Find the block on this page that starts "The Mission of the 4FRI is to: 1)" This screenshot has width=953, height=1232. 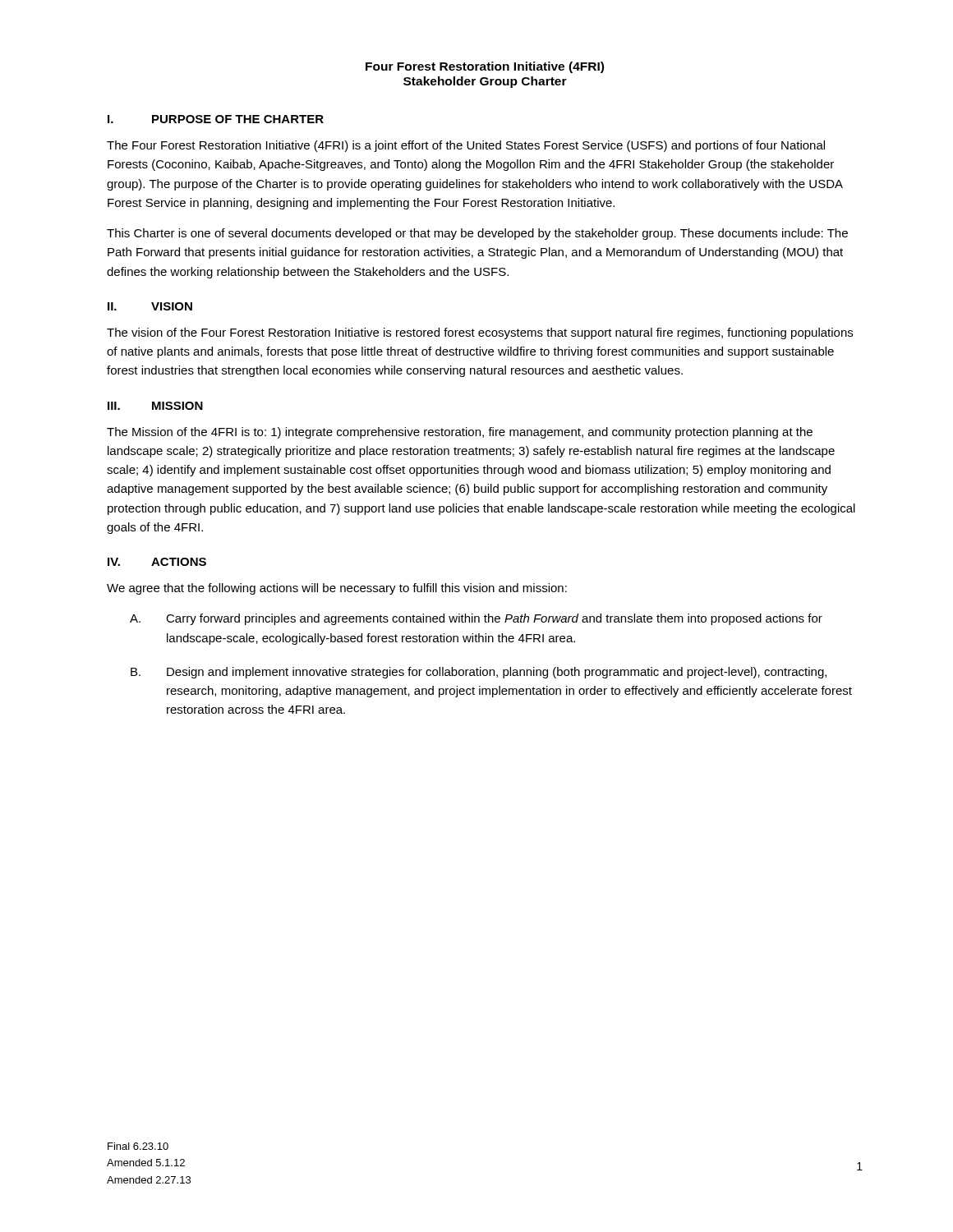coord(481,479)
